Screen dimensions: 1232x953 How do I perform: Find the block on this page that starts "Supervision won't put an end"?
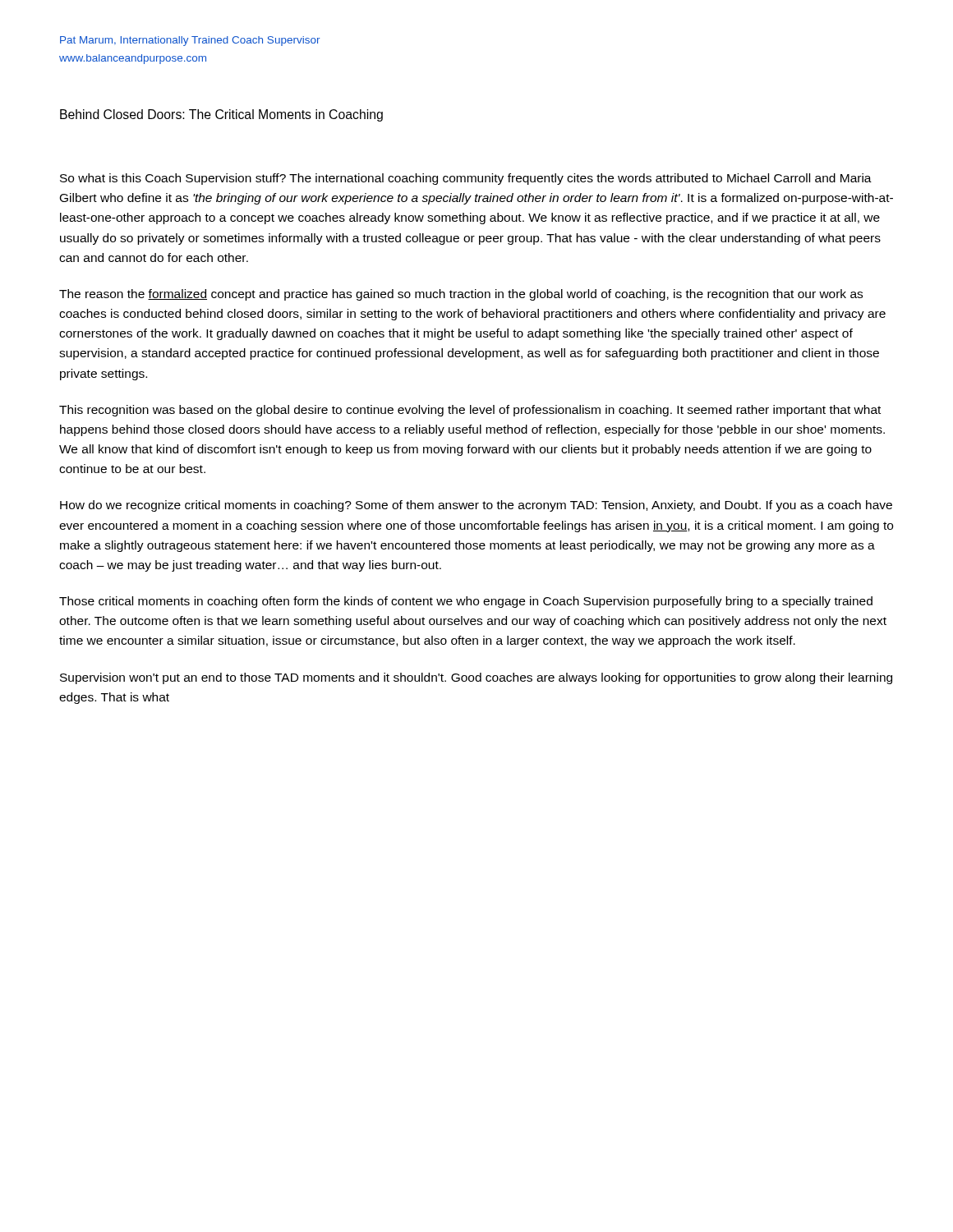476,687
